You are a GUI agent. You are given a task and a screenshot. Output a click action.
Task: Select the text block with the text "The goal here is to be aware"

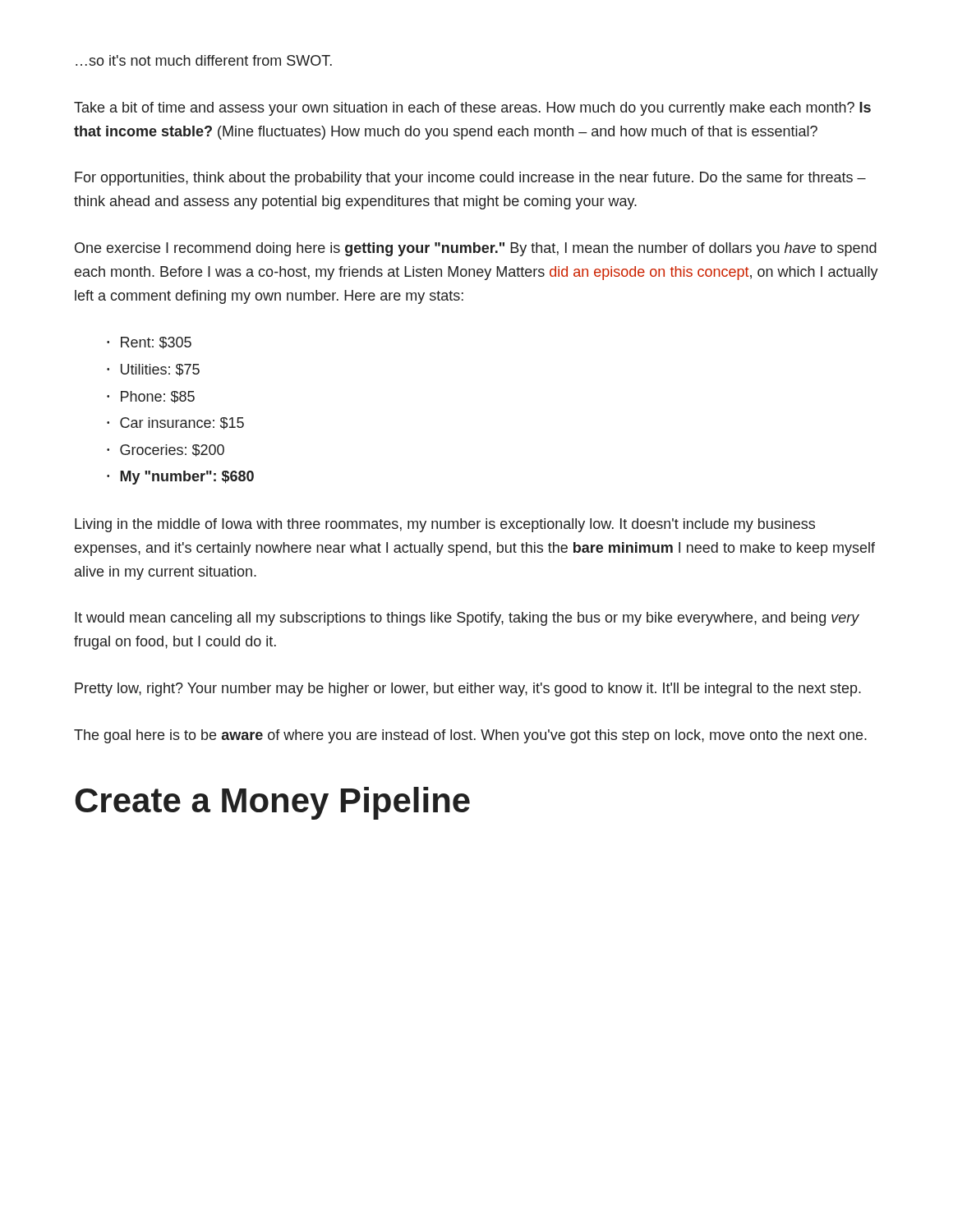471,735
